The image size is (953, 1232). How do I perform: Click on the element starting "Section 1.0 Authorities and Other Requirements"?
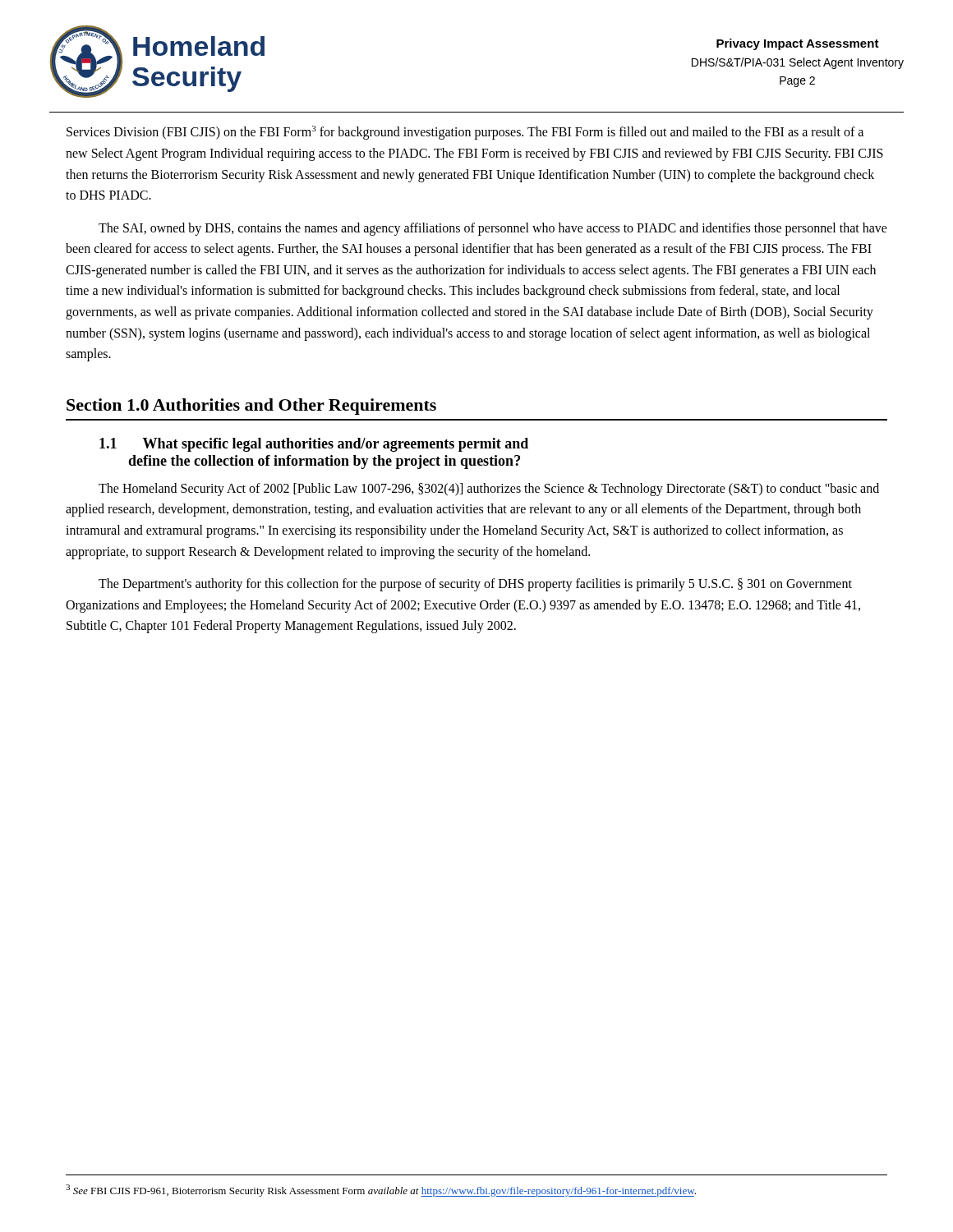[251, 404]
